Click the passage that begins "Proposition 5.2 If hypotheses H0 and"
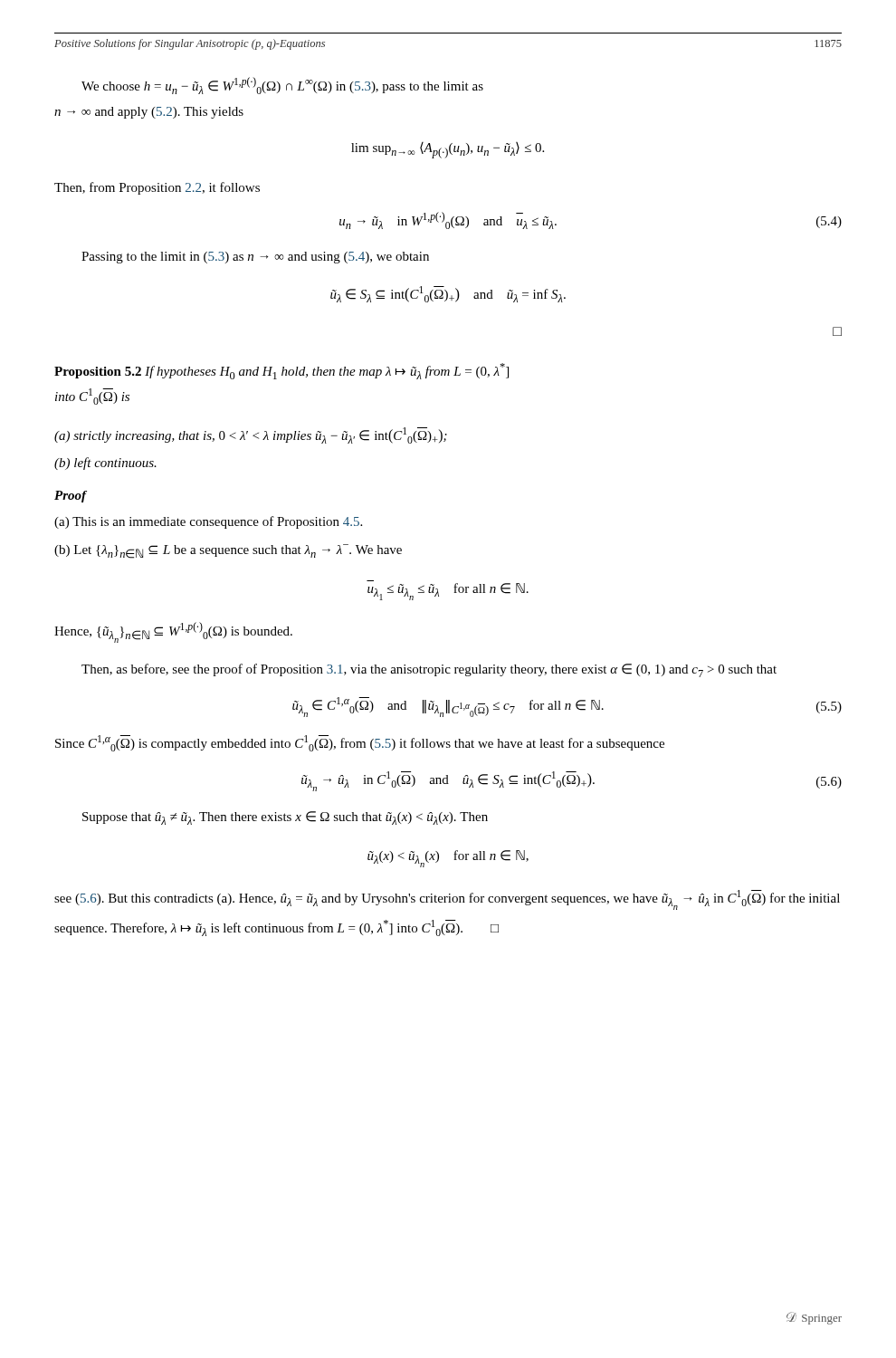Screen dimensions: 1358x896 (x=282, y=384)
